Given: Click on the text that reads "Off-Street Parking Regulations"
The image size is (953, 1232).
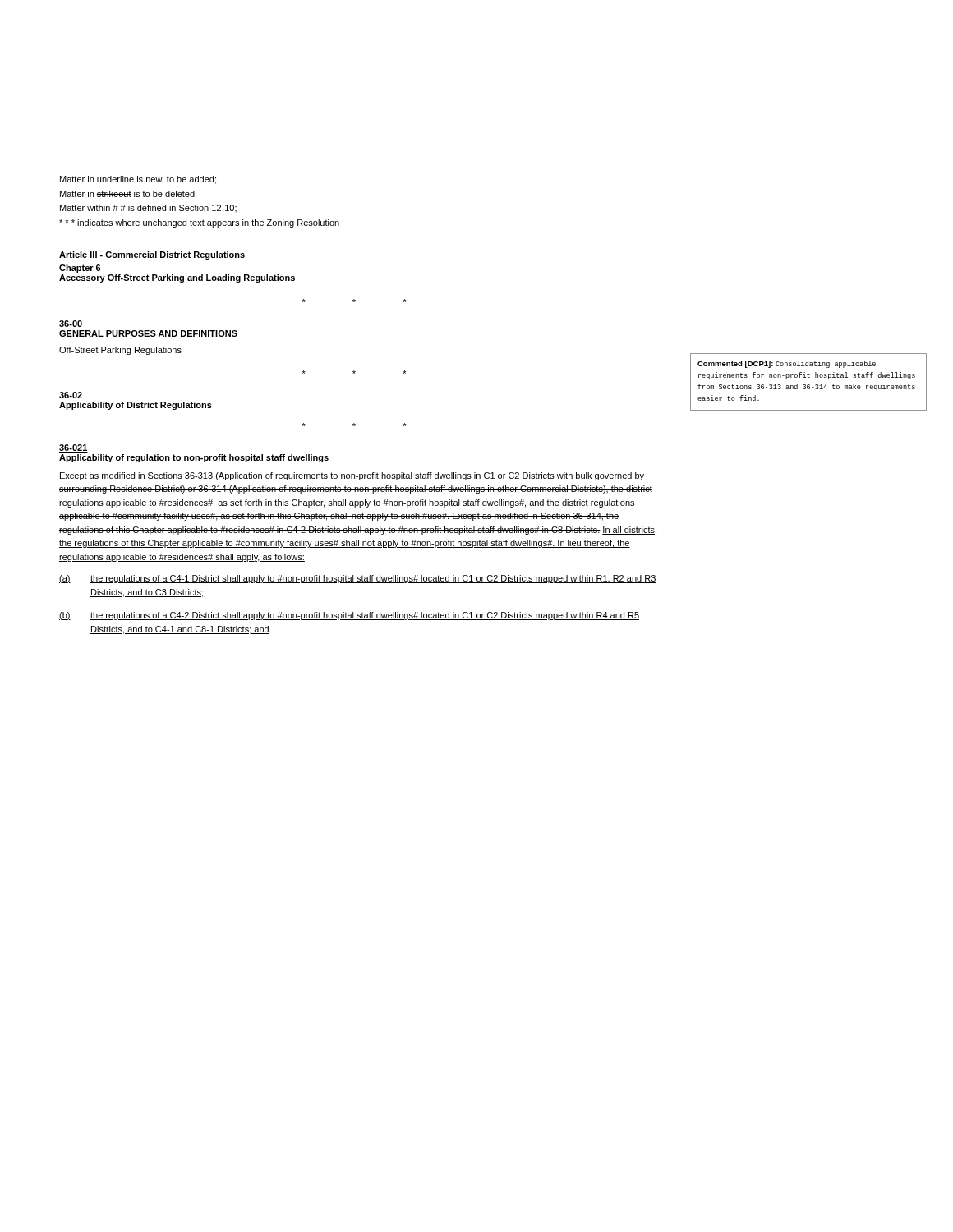Looking at the screenshot, I should click(120, 350).
